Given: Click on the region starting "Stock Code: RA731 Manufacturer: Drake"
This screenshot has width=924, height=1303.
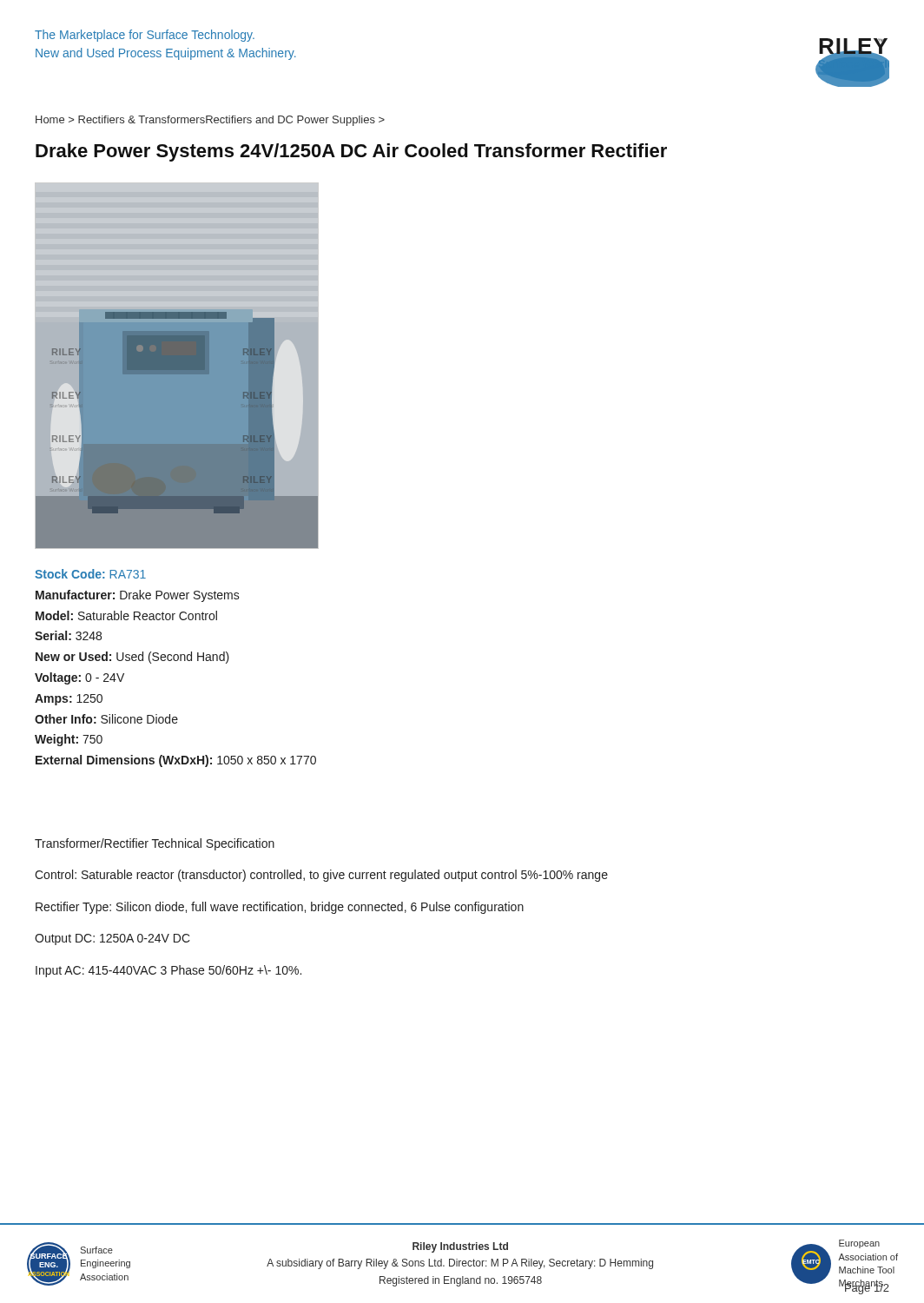Looking at the screenshot, I should click(x=176, y=668).
